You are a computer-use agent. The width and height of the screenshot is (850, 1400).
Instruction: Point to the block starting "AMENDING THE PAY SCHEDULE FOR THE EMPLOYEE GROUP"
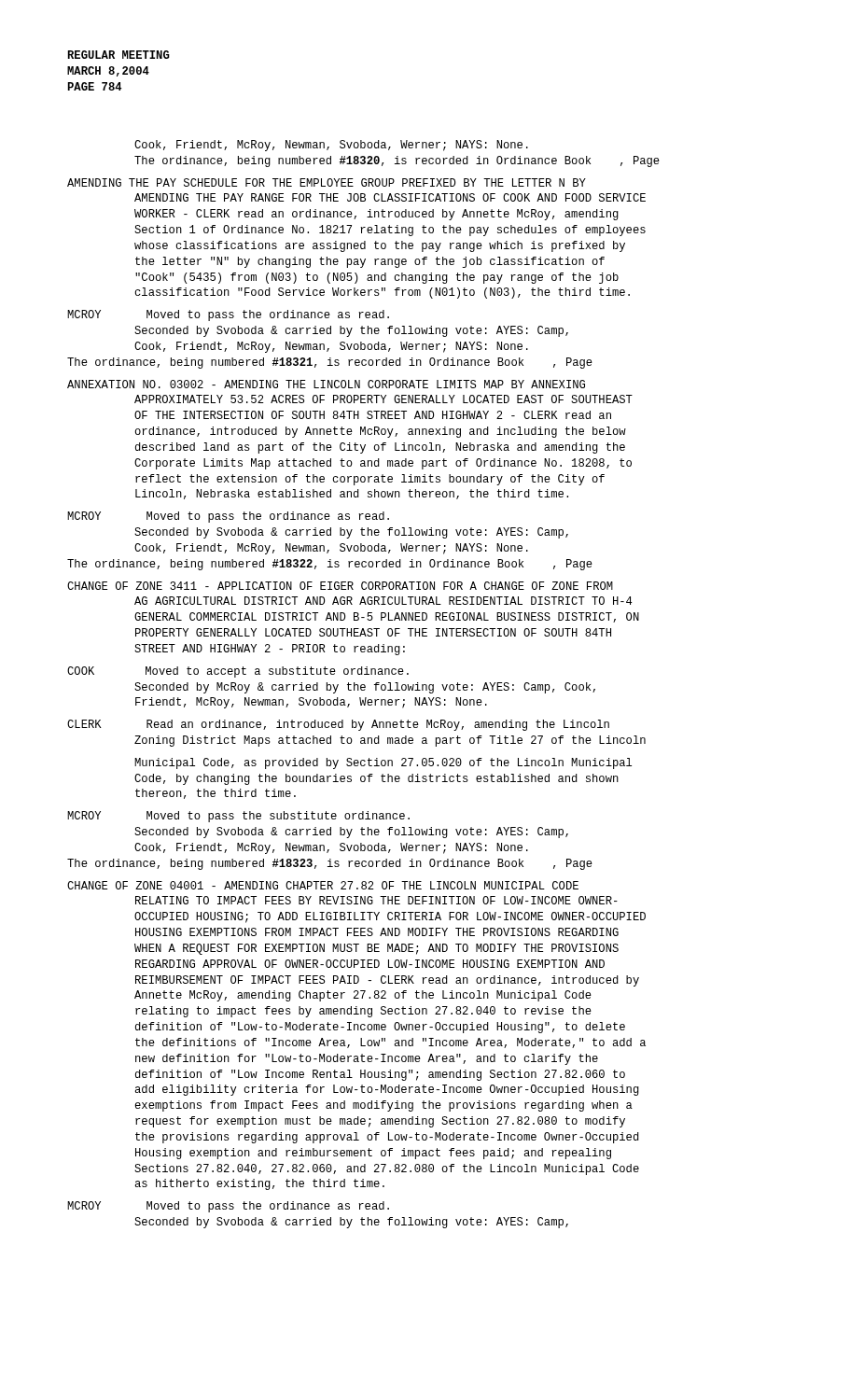pos(357,239)
